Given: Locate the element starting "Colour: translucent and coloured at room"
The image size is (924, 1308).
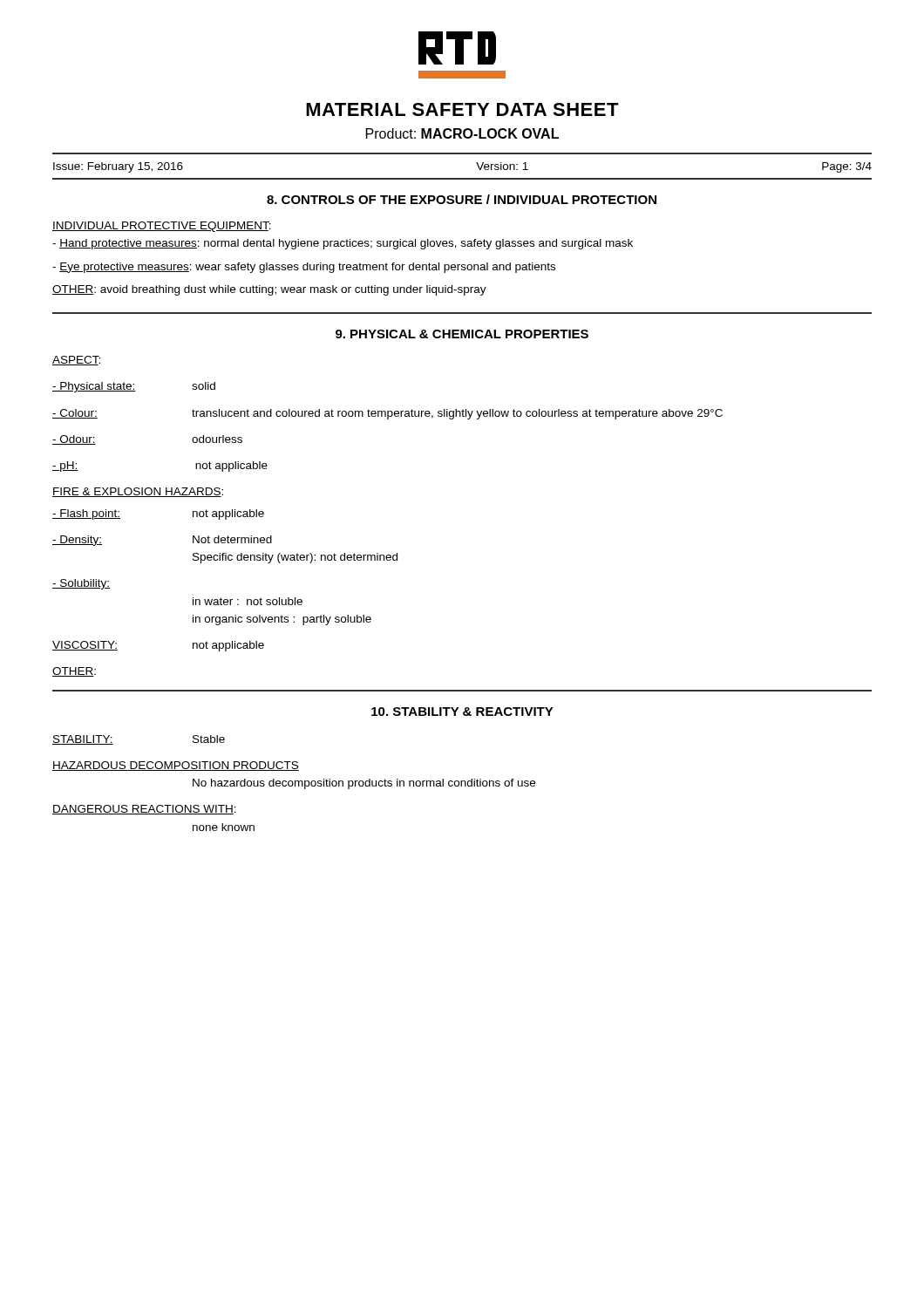Looking at the screenshot, I should pyautogui.click(x=462, y=413).
